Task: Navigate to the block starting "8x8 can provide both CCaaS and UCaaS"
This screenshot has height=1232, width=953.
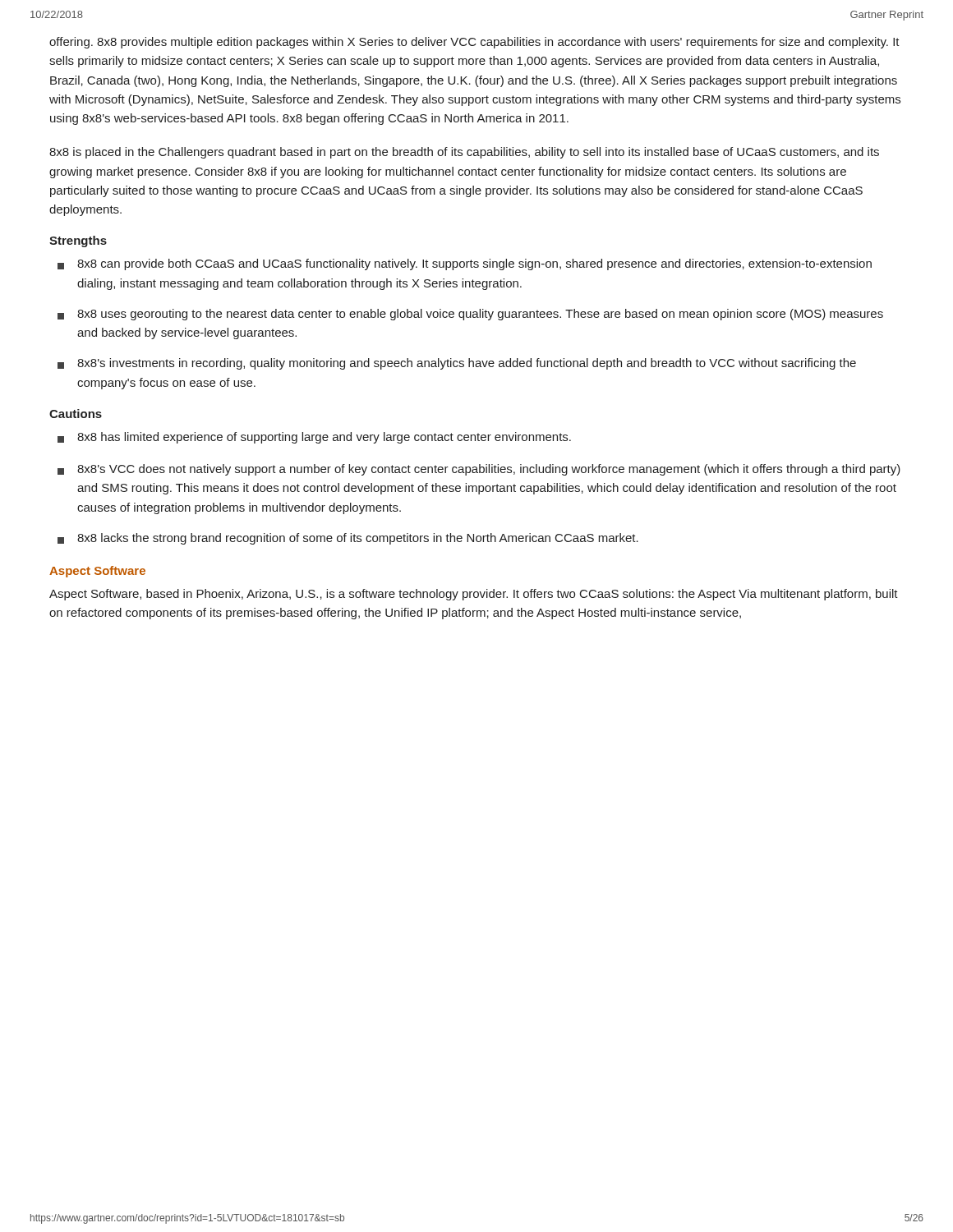Action: 481,273
